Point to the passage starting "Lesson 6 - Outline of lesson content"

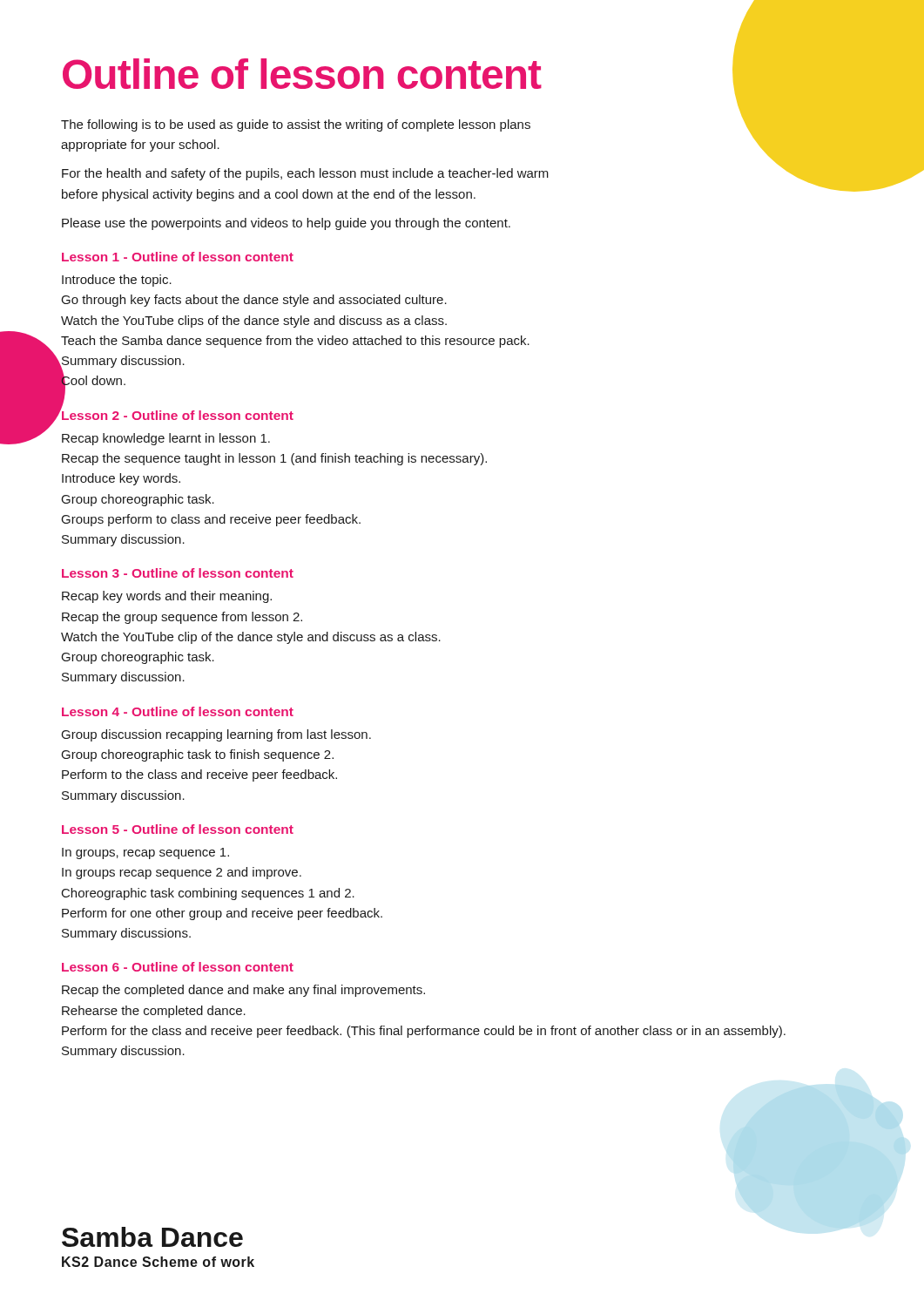coord(178,967)
